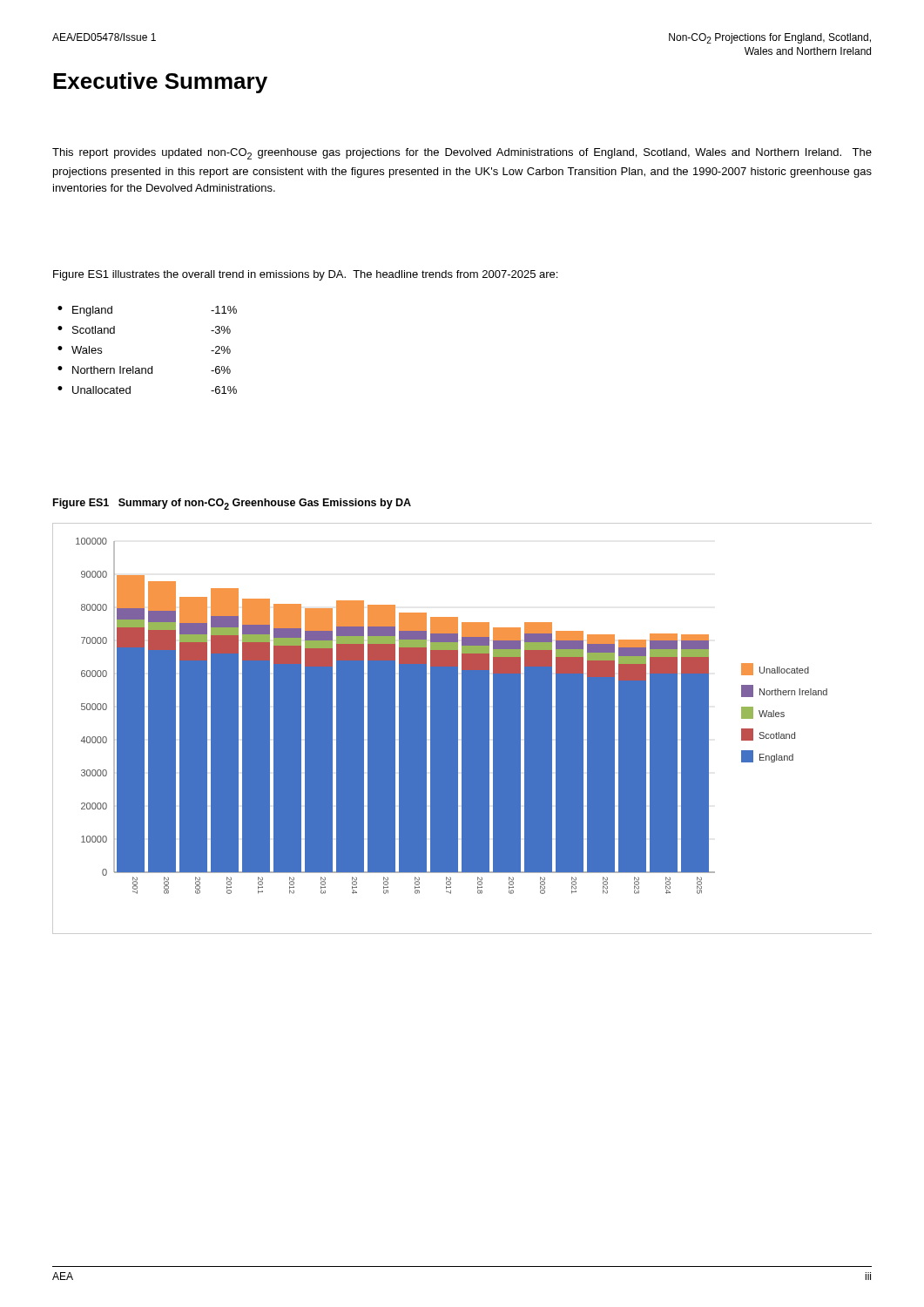
Task: Point to the passage starting "This report provides updated"
Action: (462, 170)
